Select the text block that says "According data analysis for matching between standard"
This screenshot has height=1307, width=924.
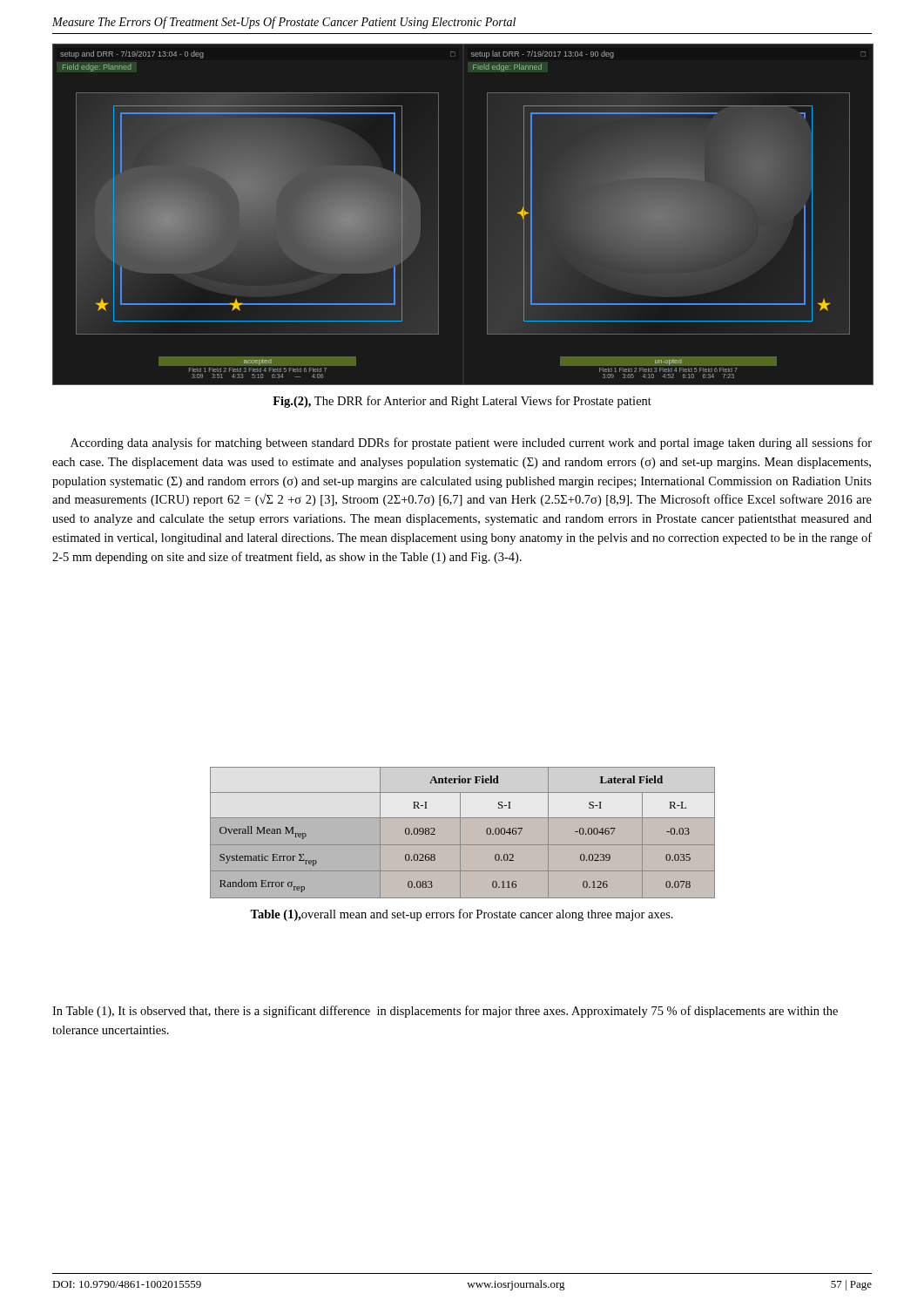(x=462, y=499)
